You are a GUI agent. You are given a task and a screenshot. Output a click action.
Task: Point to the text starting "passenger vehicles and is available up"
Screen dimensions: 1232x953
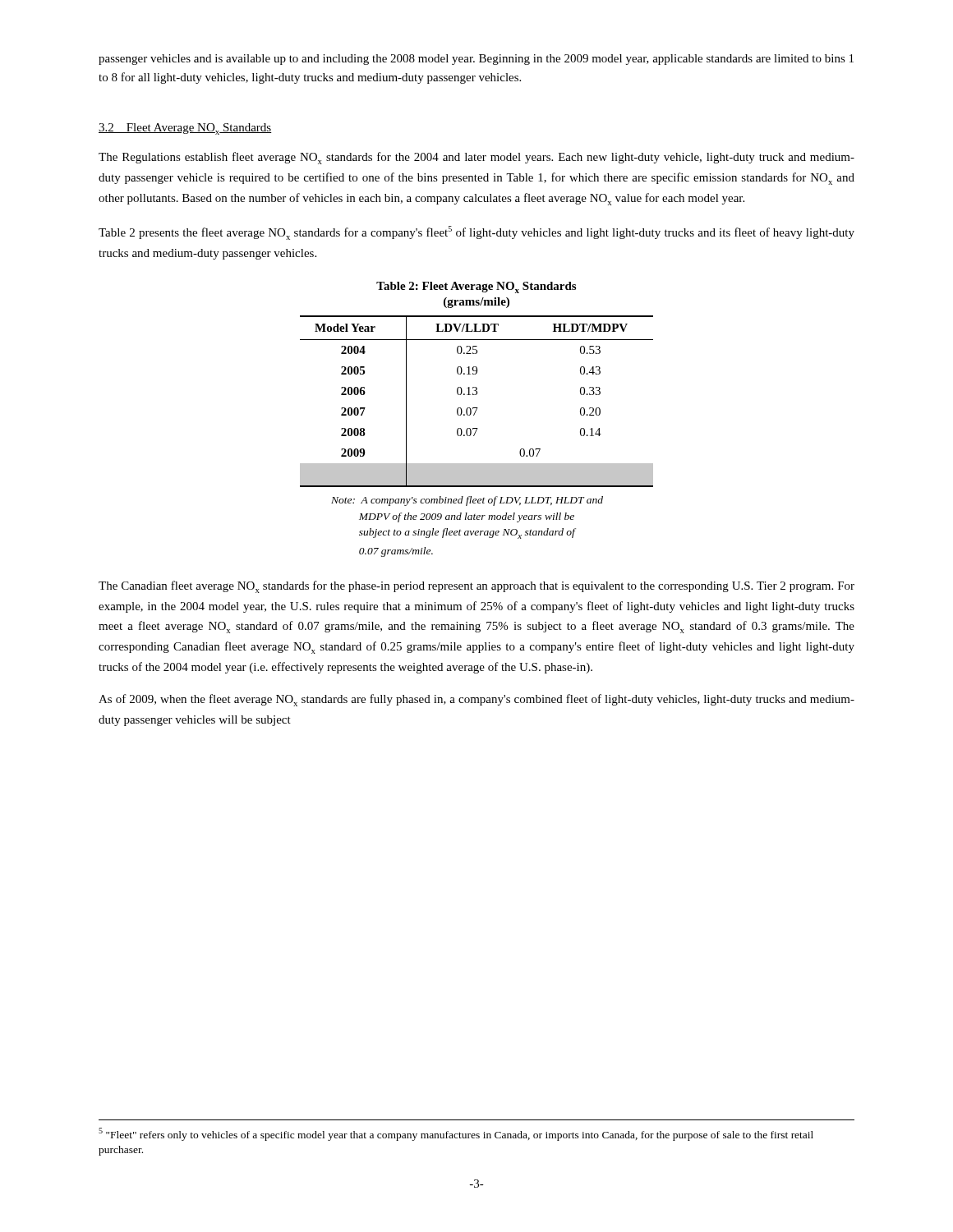coord(476,68)
